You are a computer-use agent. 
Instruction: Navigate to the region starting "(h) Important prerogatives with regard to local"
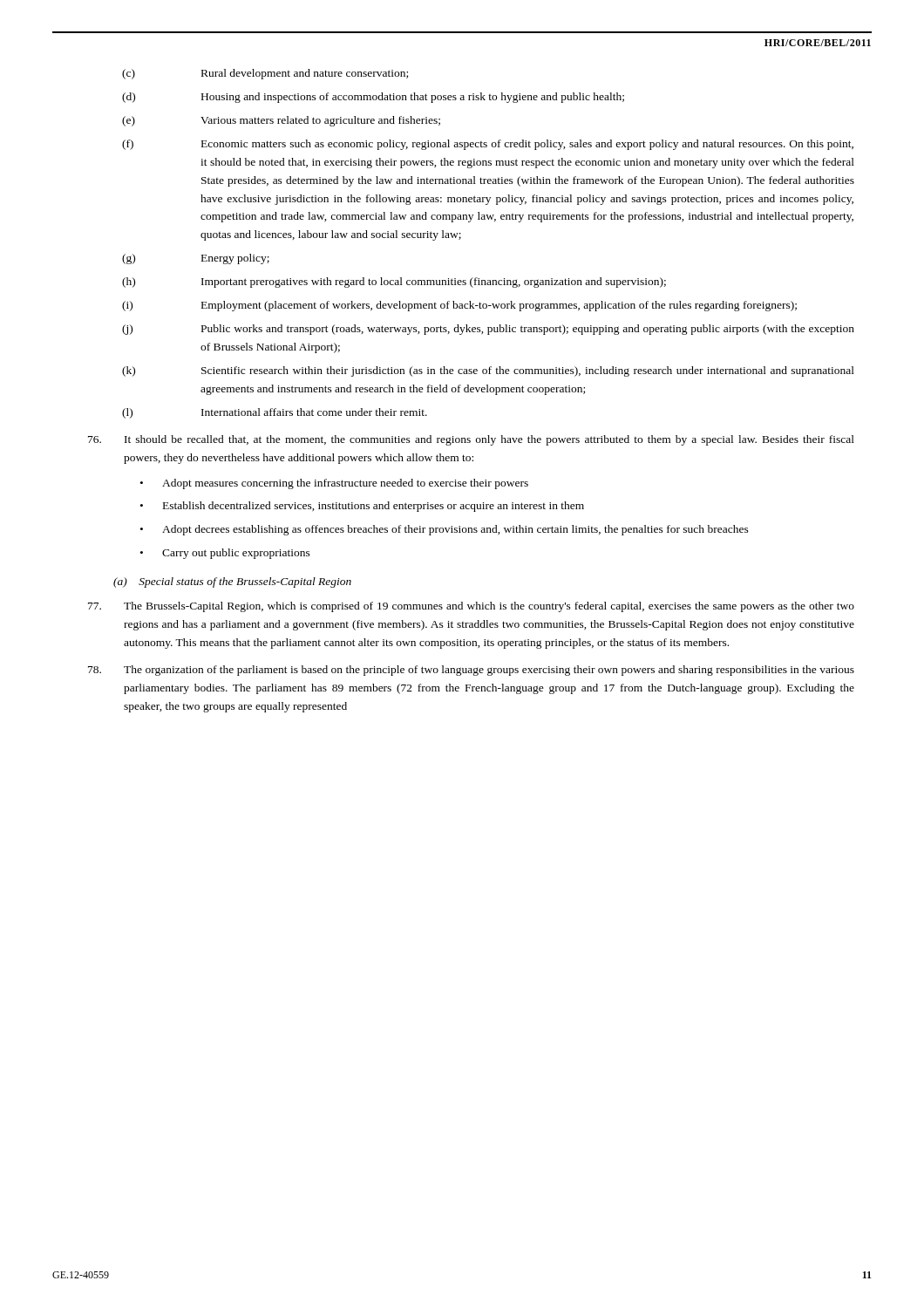[x=471, y=282]
